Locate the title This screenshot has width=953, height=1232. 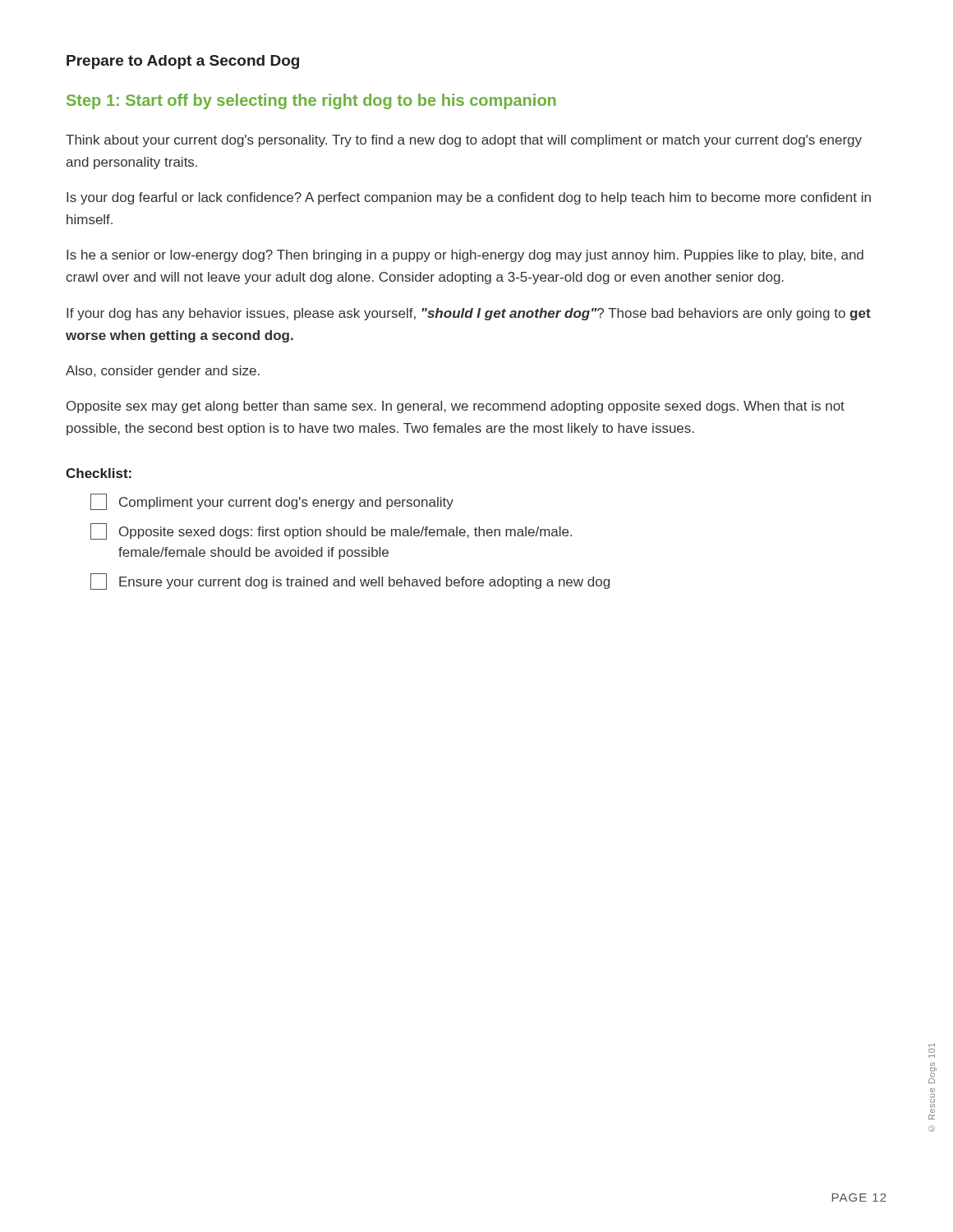coord(183,60)
